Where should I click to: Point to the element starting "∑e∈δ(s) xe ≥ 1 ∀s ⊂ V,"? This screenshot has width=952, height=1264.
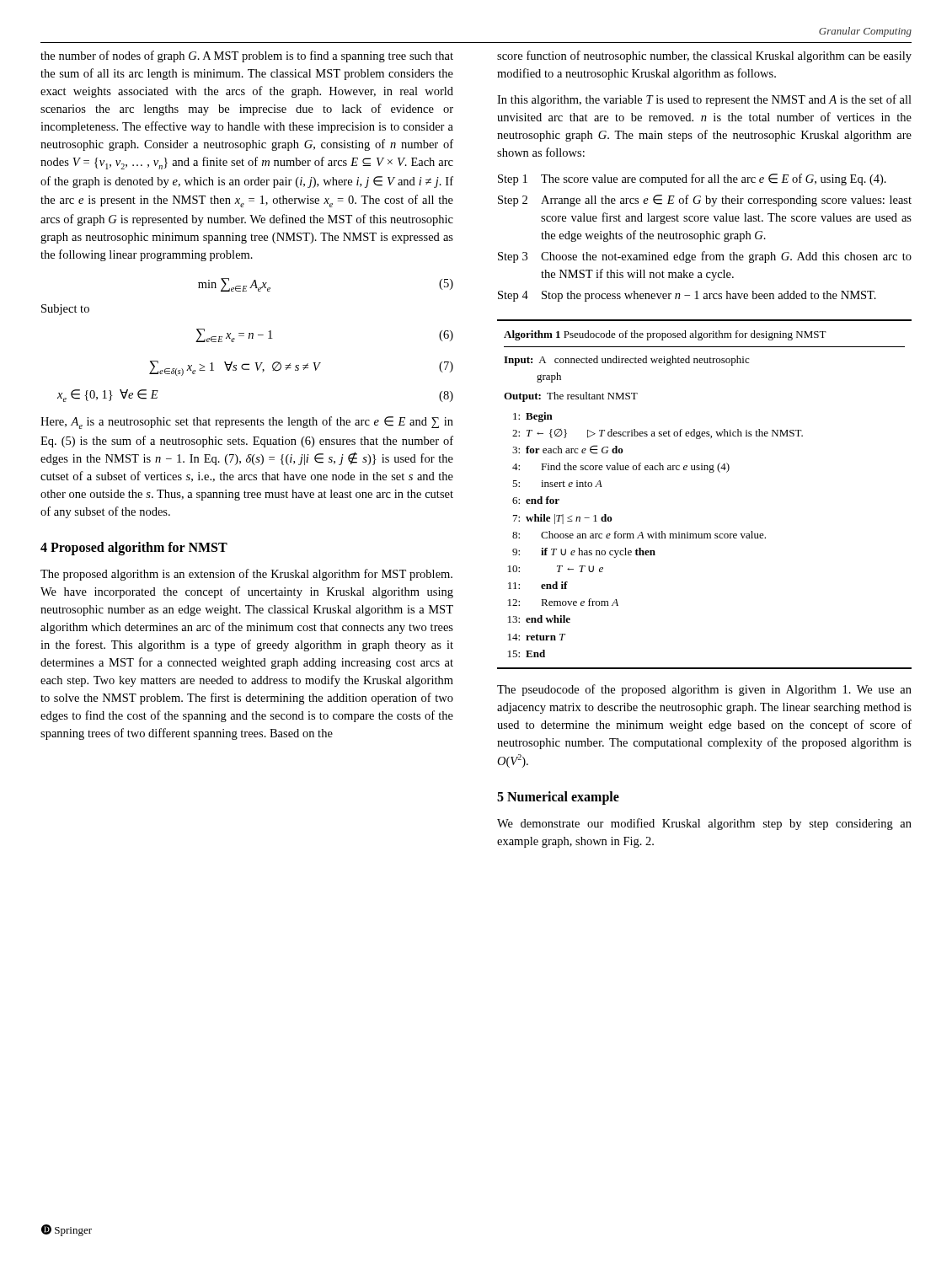point(247,366)
